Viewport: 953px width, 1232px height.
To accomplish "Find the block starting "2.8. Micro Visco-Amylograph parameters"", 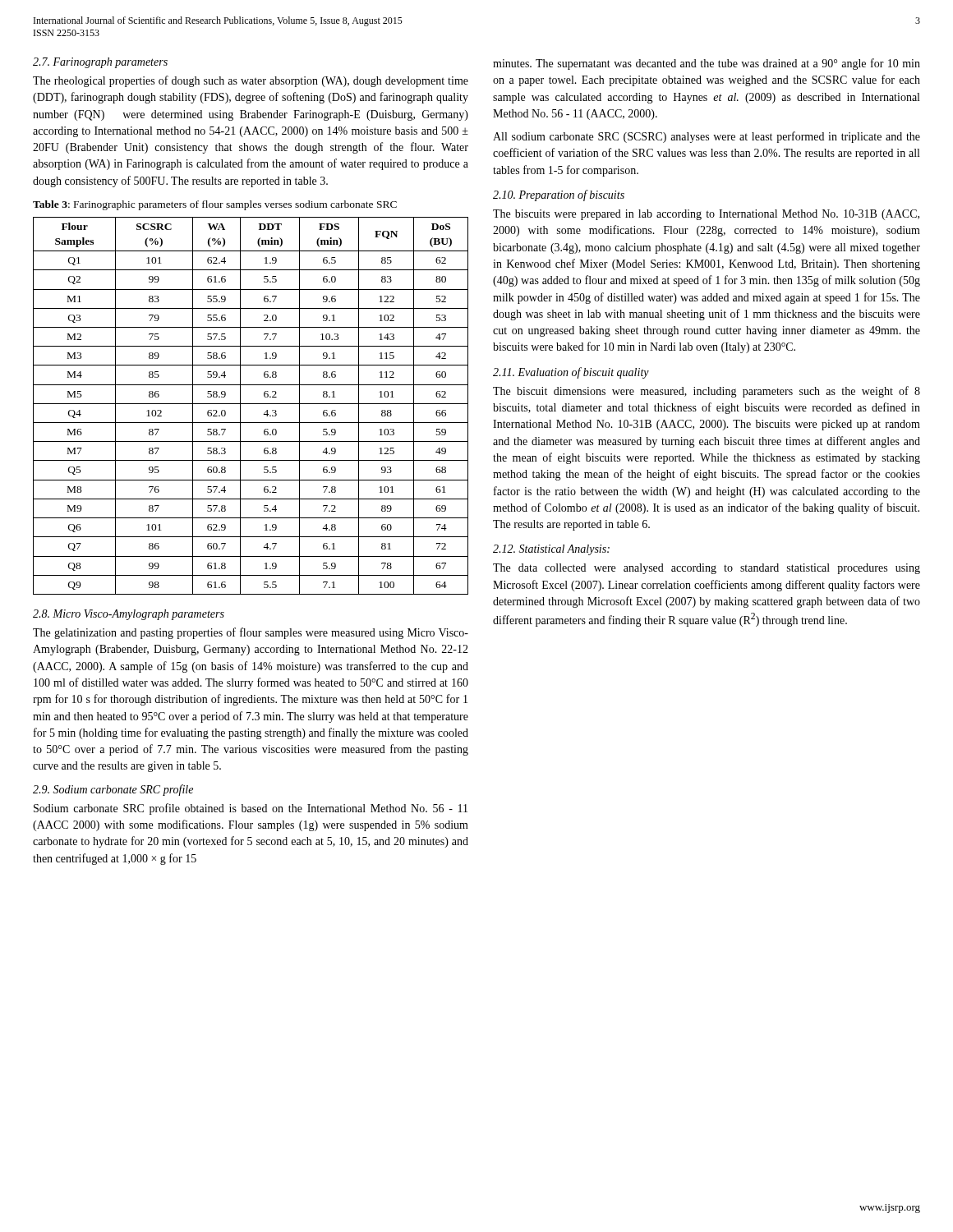I will [129, 614].
